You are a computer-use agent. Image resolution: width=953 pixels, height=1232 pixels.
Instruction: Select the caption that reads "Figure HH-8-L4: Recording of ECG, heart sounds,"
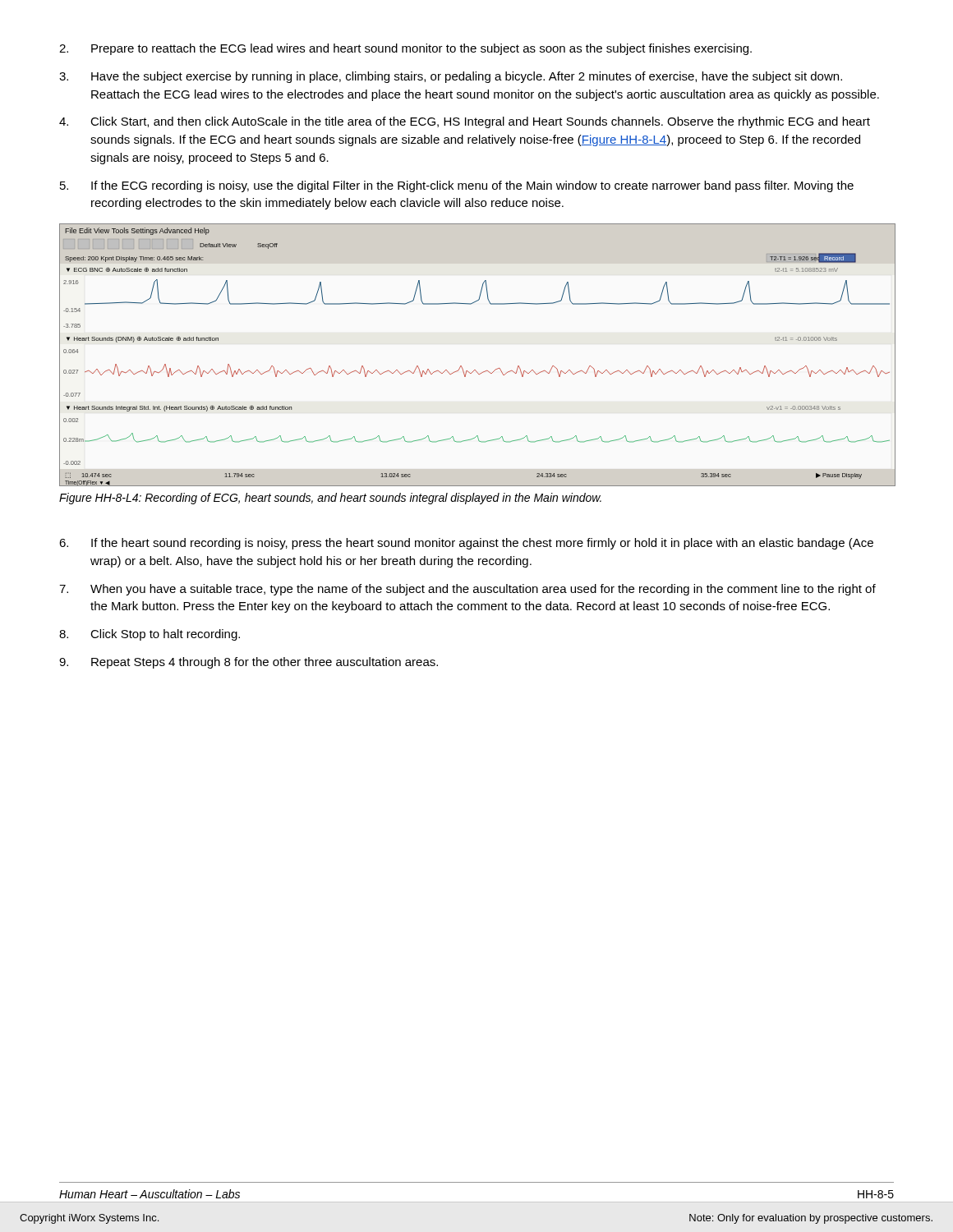coord(331,498)
